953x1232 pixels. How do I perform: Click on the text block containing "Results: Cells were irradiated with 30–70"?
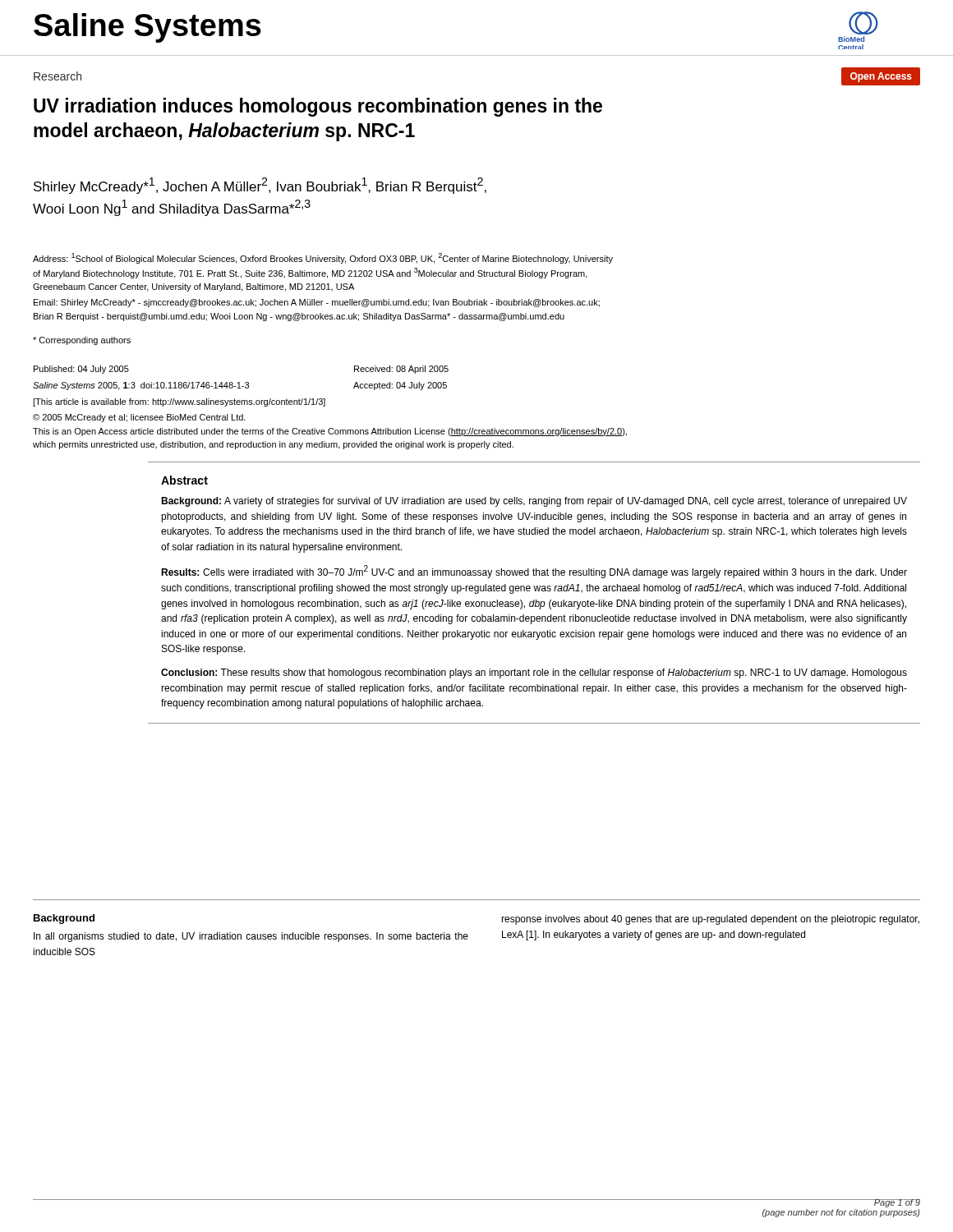(x=534, y=610)
